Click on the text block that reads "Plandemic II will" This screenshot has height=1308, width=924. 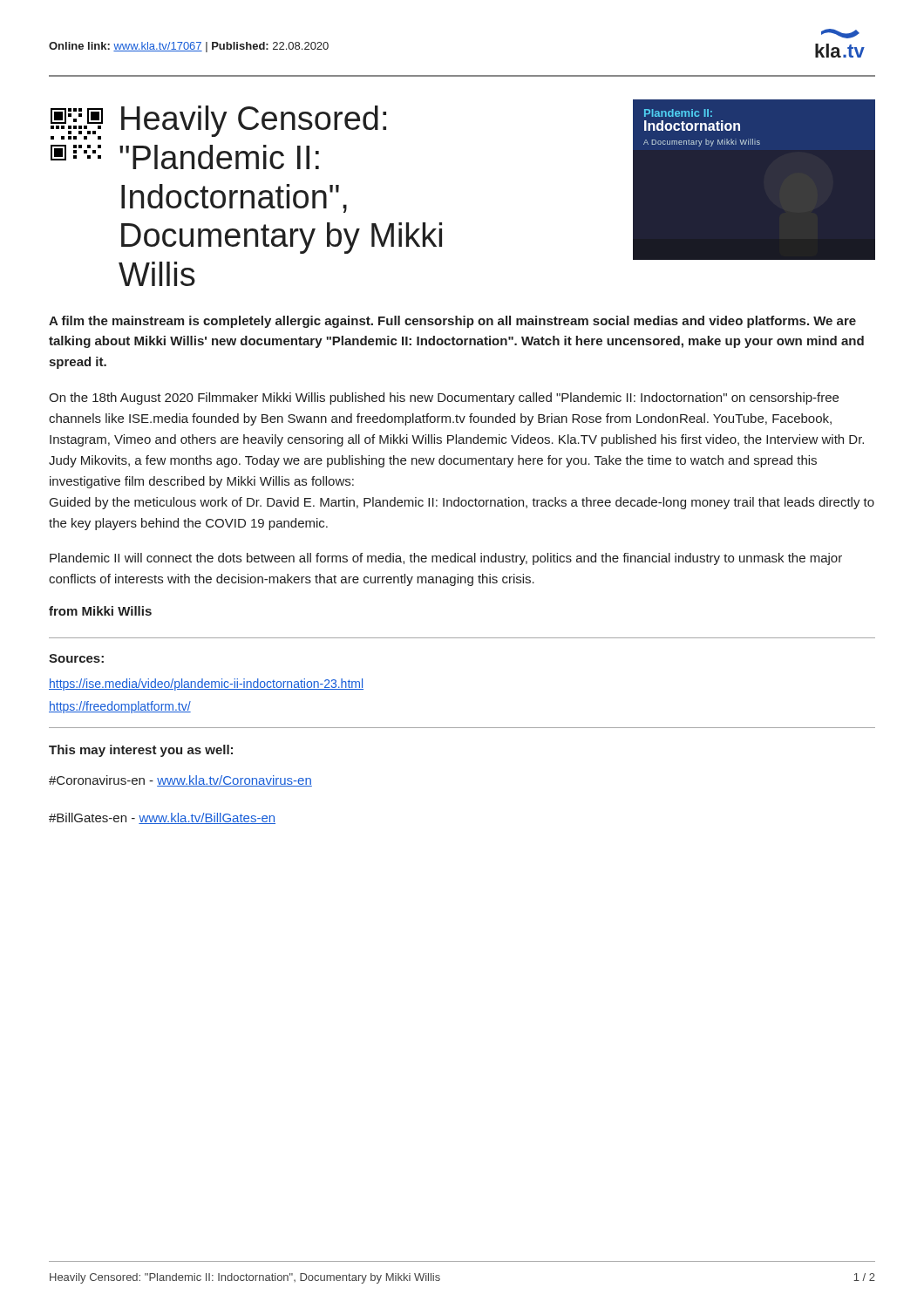(x=446, y=568)
